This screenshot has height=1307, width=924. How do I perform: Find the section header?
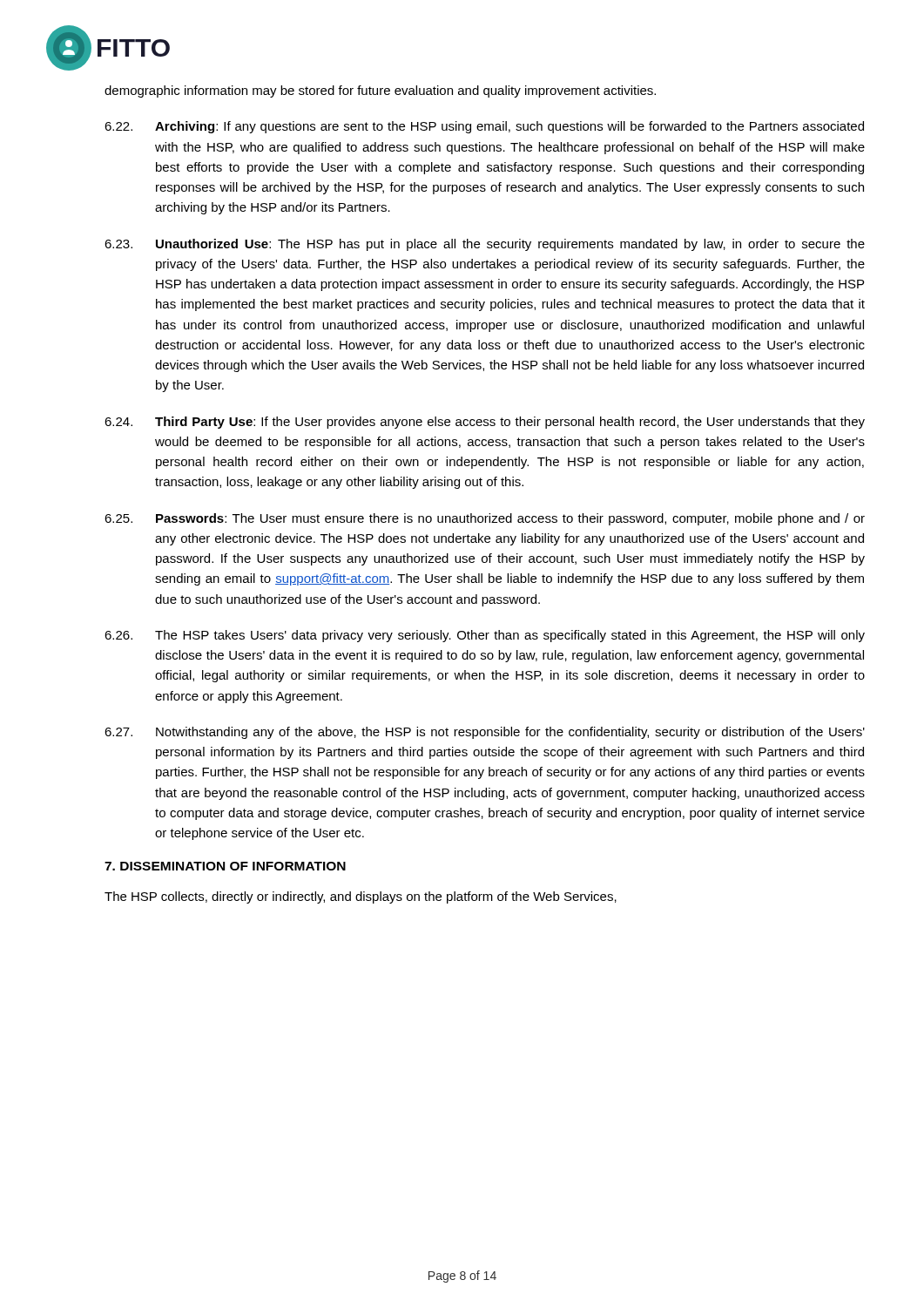click(x=225, y=866)
